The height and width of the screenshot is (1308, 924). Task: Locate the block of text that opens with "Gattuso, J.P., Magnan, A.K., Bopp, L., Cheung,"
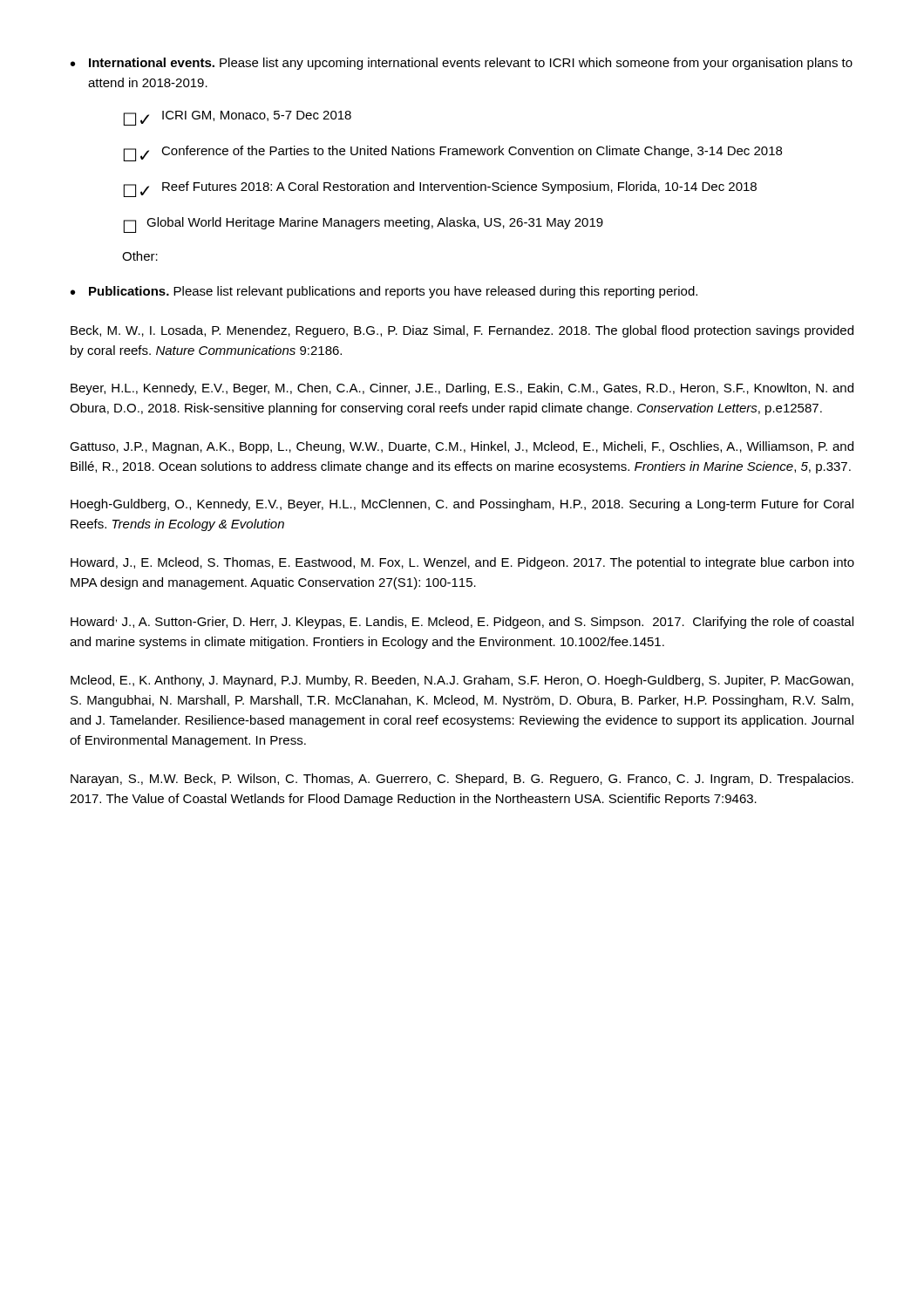[x=462, y=456]
